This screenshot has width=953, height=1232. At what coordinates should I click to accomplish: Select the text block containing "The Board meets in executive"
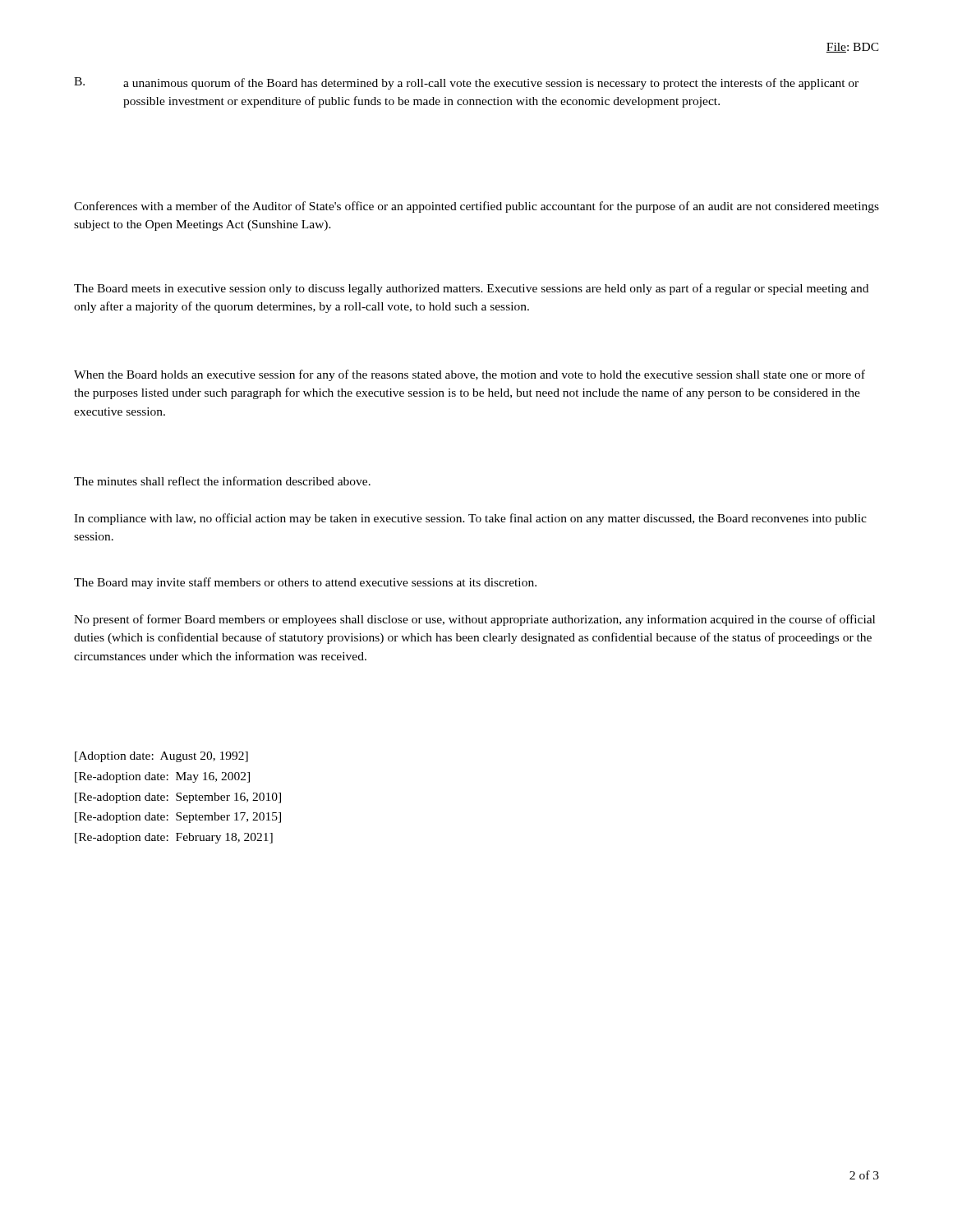pos(471,297)
